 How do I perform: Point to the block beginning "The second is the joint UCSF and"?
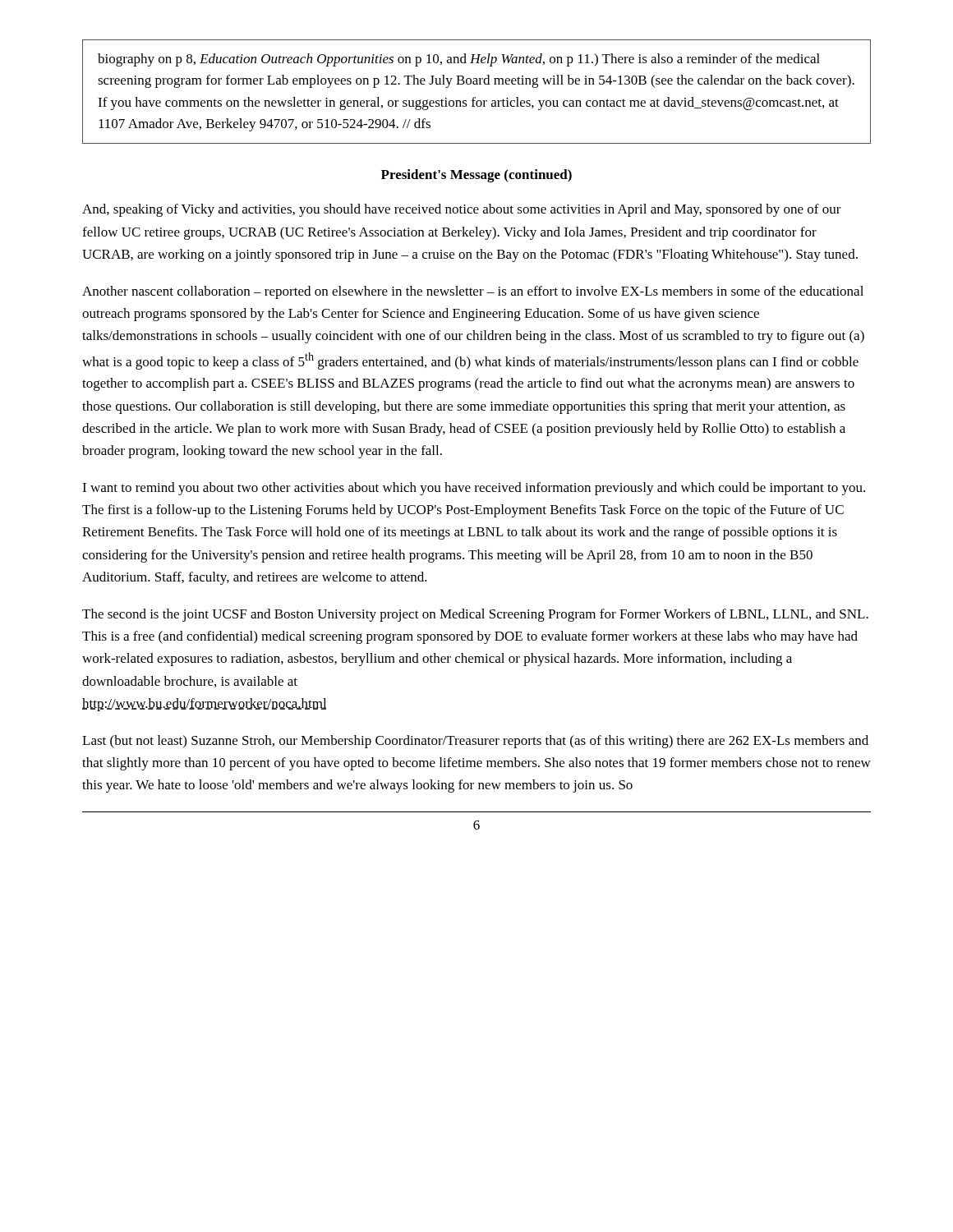click(476, 659)
